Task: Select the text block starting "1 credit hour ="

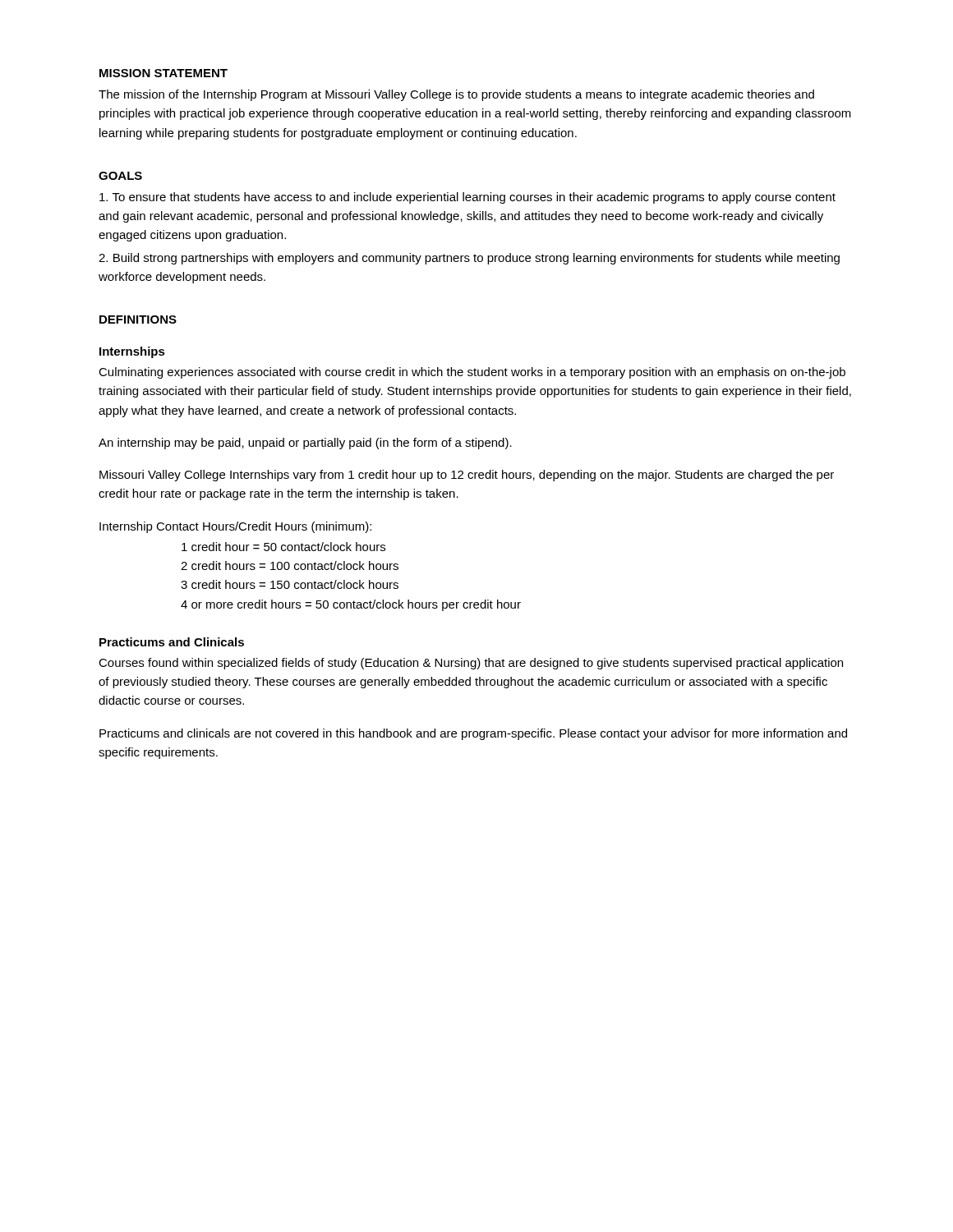Action: [x=283, y=546]
